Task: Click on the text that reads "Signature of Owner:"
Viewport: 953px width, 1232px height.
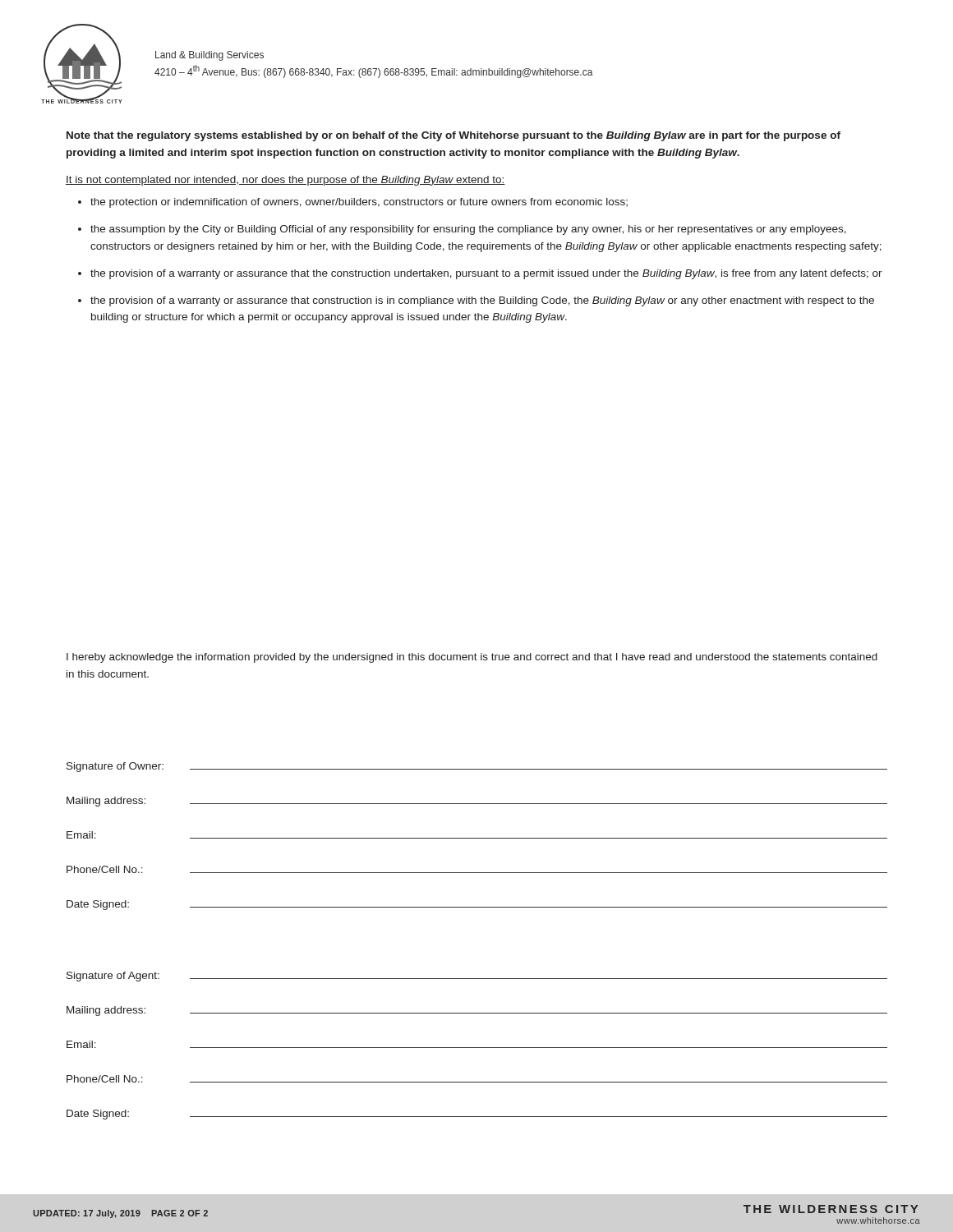Action: [x=476, y=764]
